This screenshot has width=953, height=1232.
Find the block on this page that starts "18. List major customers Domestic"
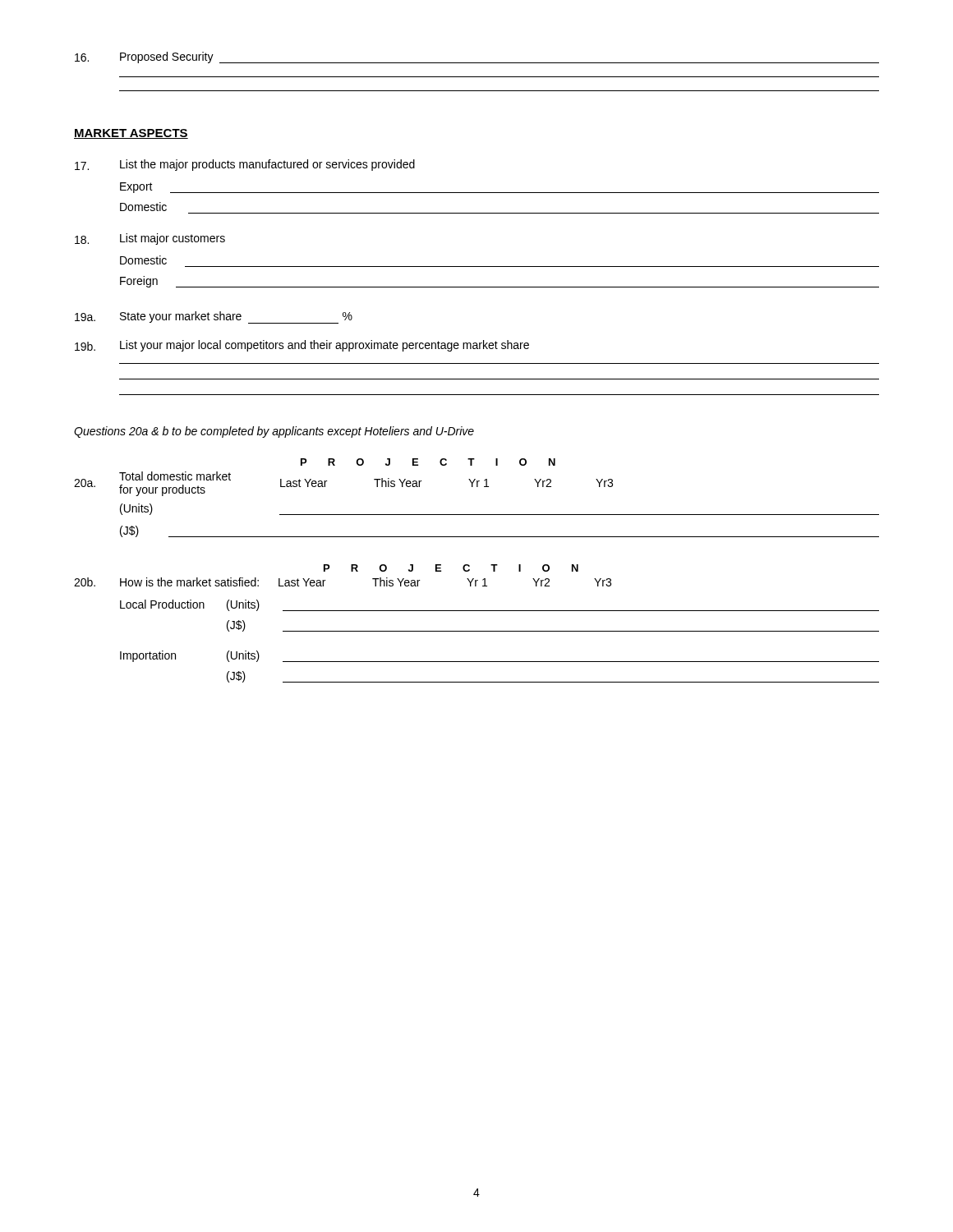click(x=476, y=261)
